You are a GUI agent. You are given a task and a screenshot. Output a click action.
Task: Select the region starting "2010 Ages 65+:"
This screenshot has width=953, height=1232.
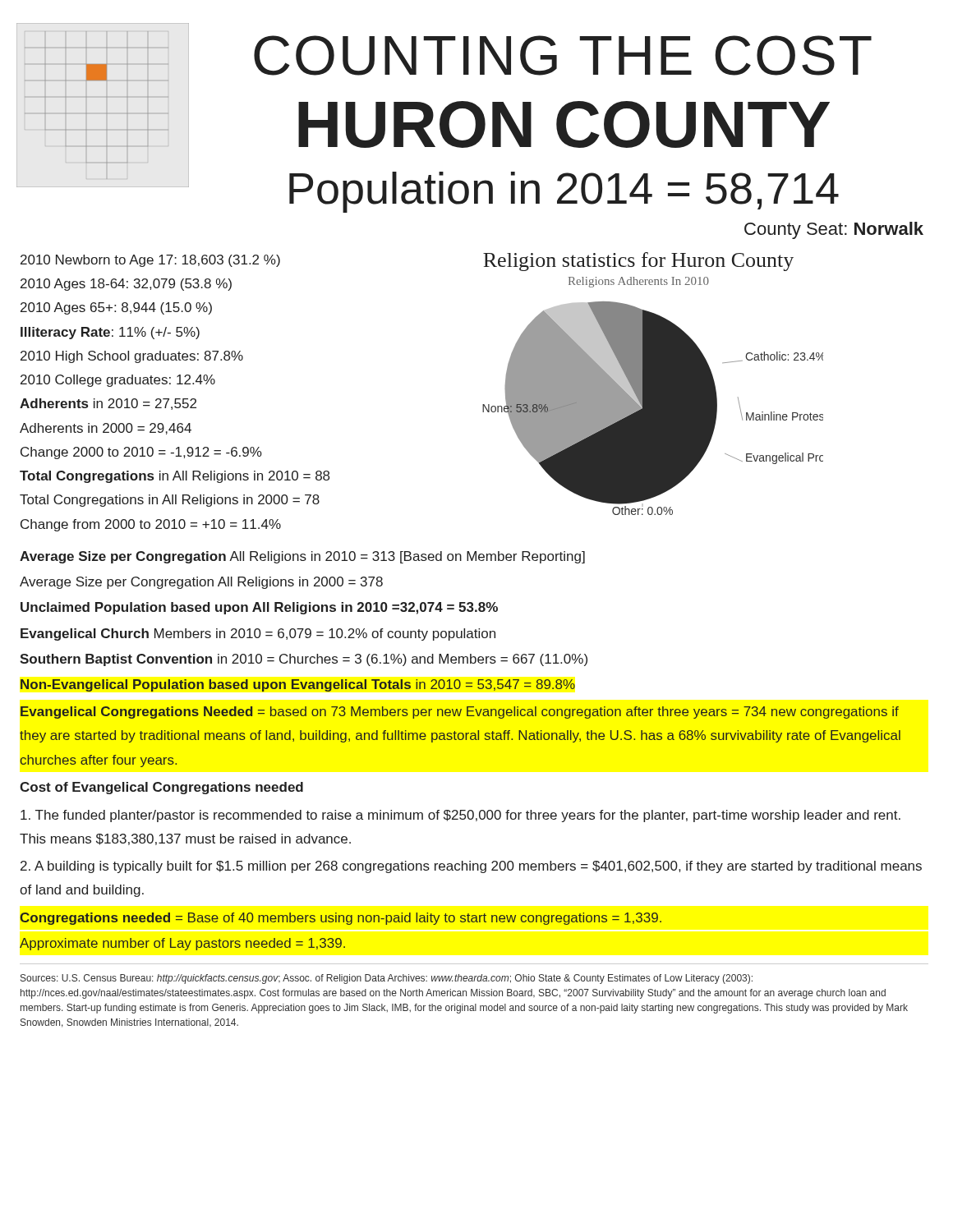pos(116,308)
